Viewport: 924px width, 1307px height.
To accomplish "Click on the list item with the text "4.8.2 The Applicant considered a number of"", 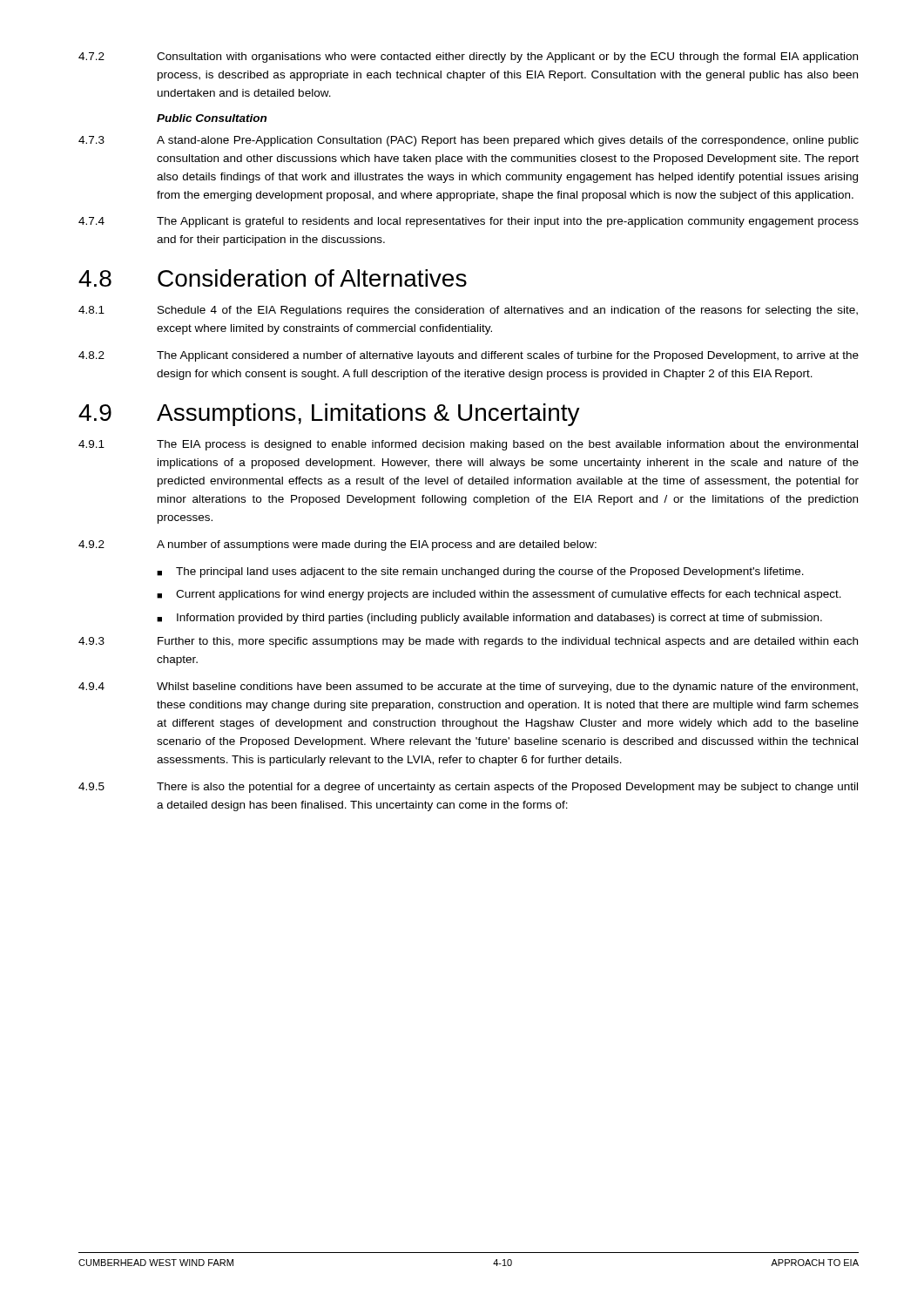I will (469, 365).
